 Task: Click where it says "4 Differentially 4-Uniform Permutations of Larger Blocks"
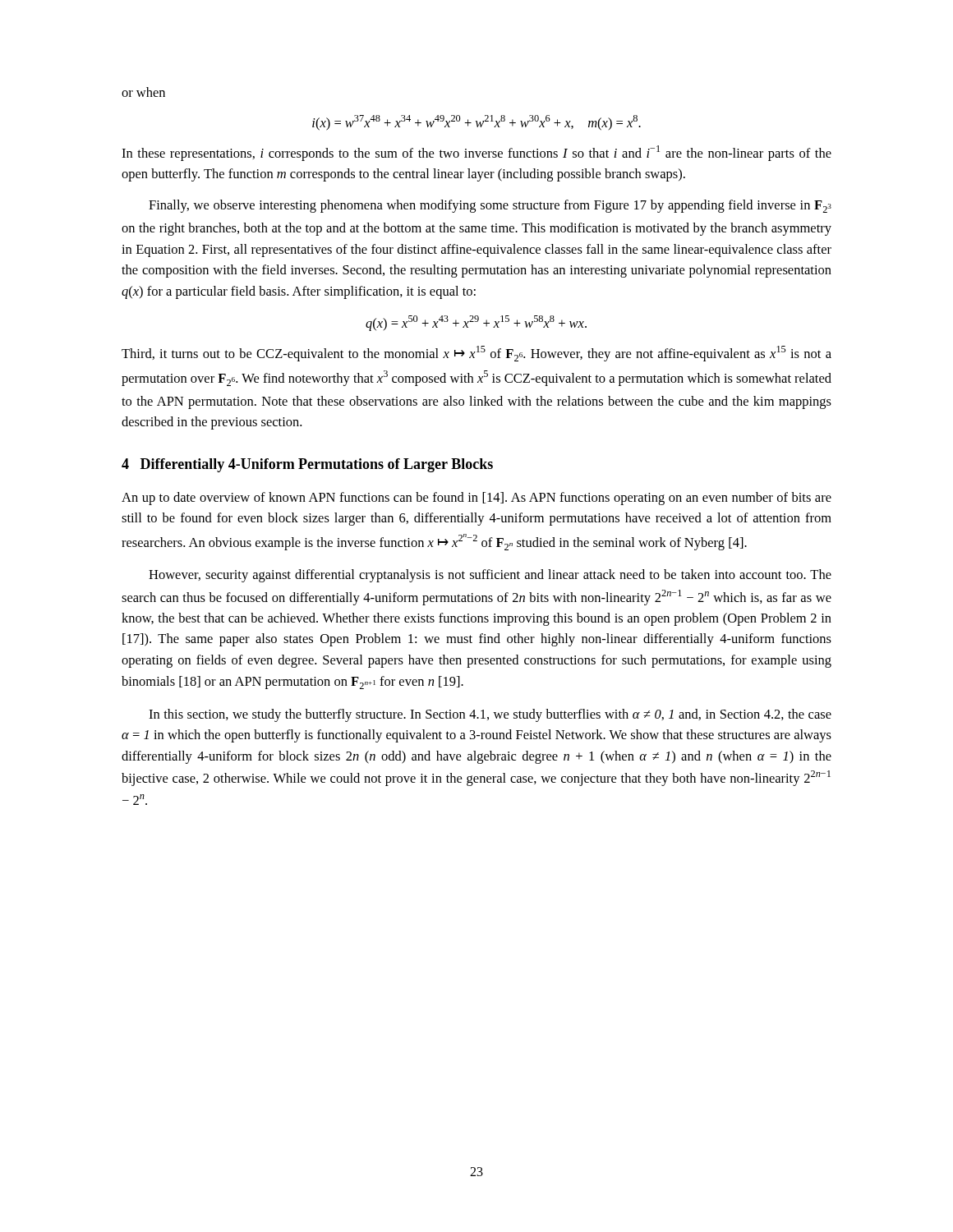307,464
